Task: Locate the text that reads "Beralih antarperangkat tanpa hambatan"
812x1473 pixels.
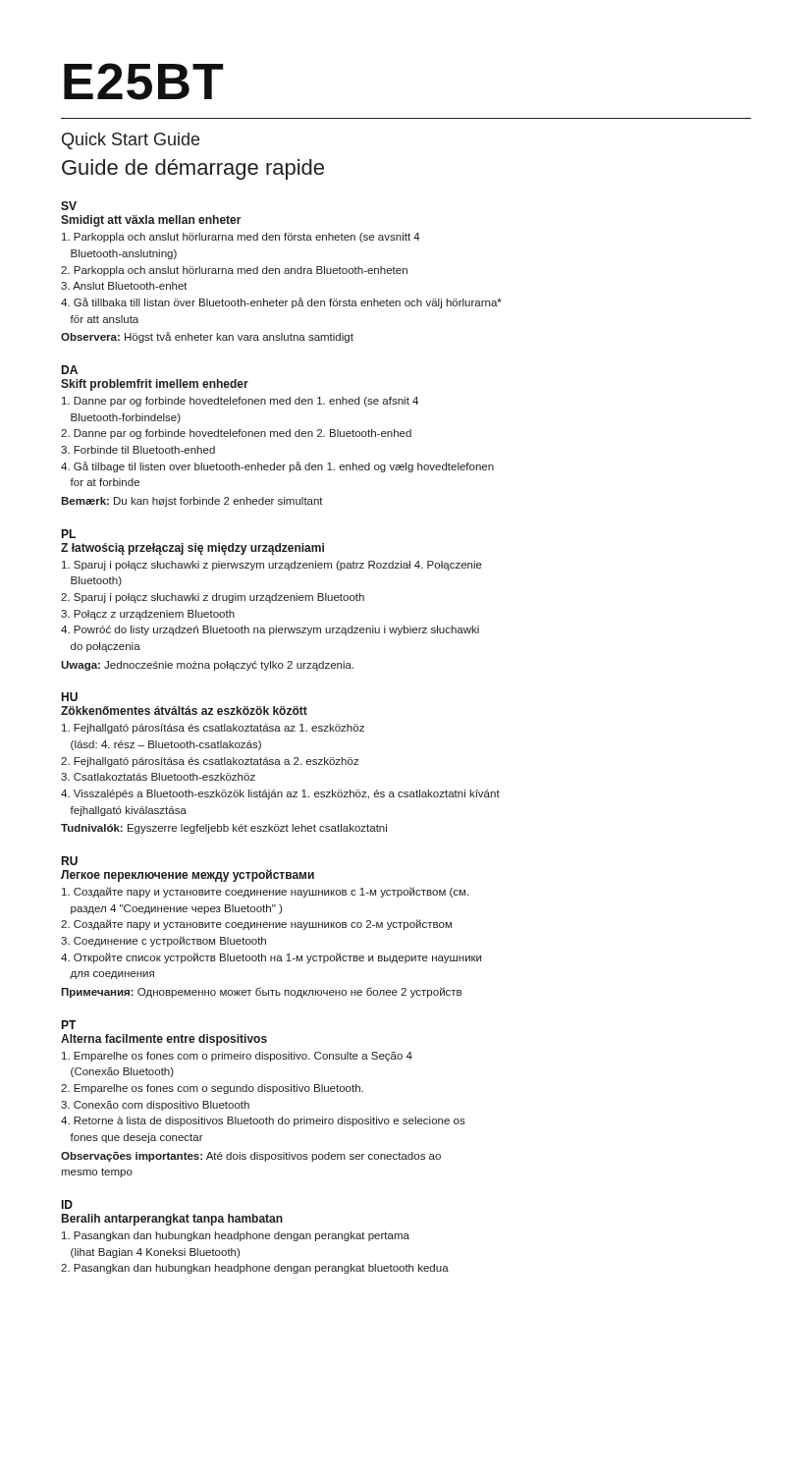Action: tap(172, 1220)
